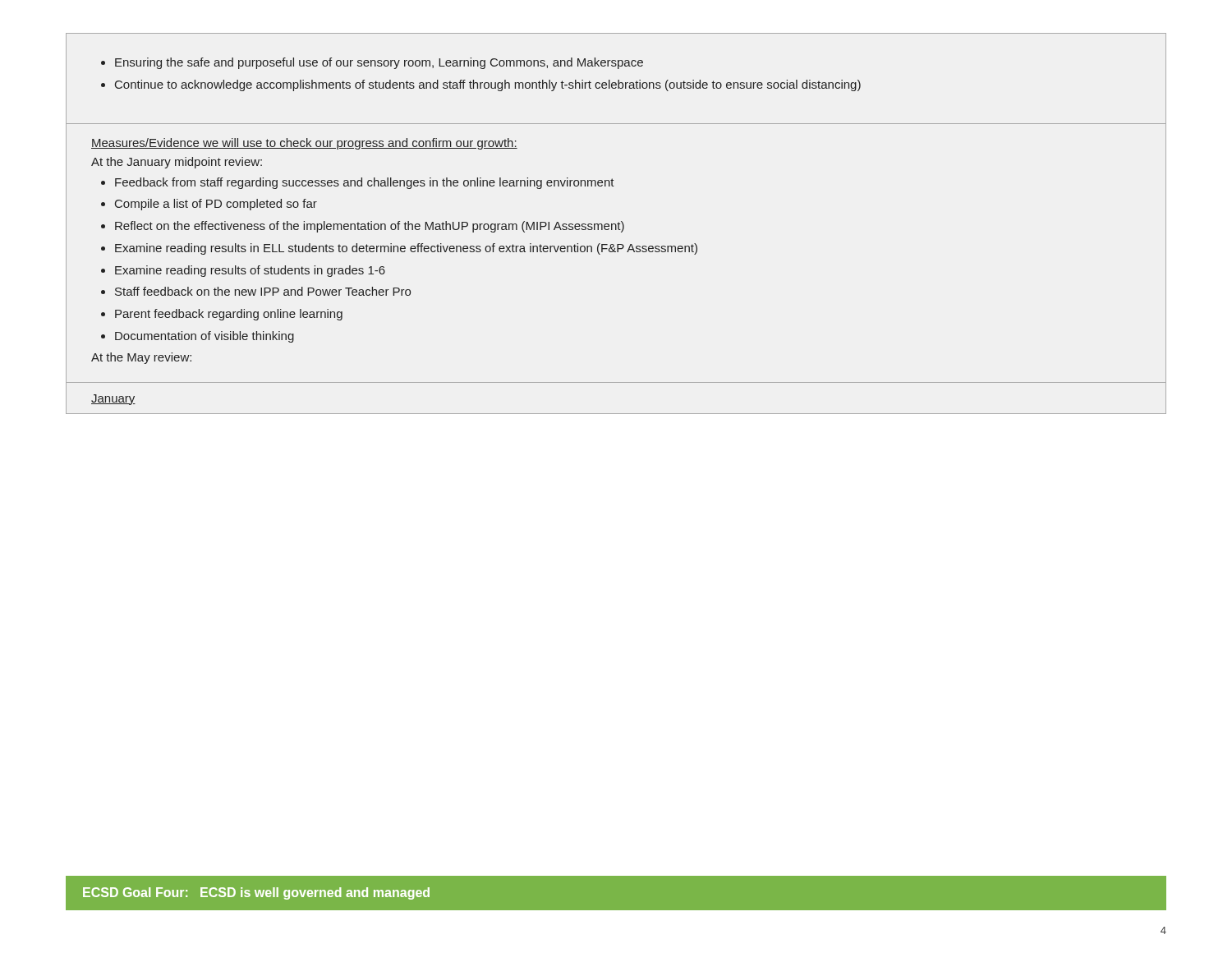Point to "Documentation of visible thinking"
Image resolution: width=1232 pixels, height=953 pixels.
204,335
